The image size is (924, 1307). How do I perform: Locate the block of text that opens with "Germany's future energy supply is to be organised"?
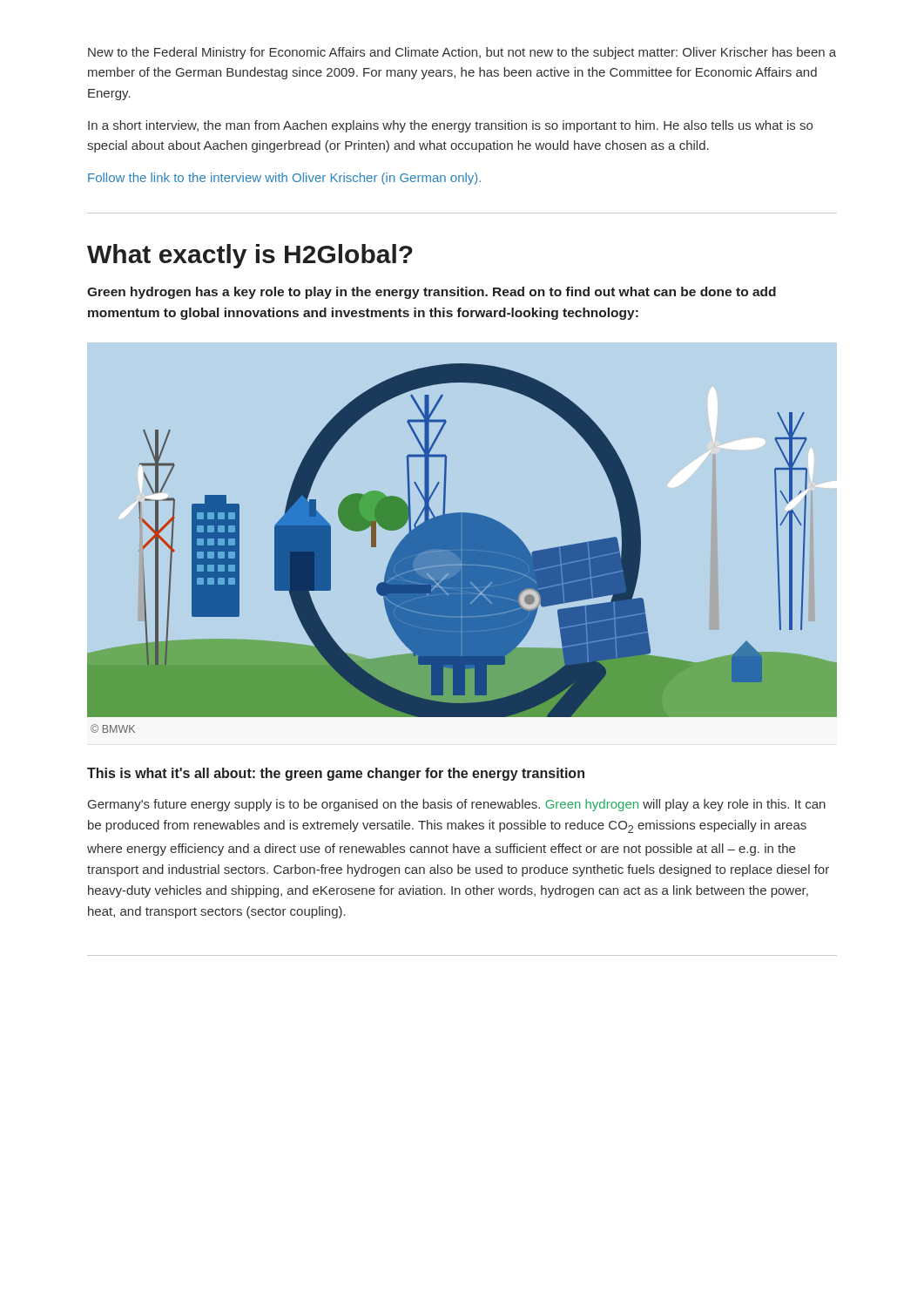[x=458, y=857]
